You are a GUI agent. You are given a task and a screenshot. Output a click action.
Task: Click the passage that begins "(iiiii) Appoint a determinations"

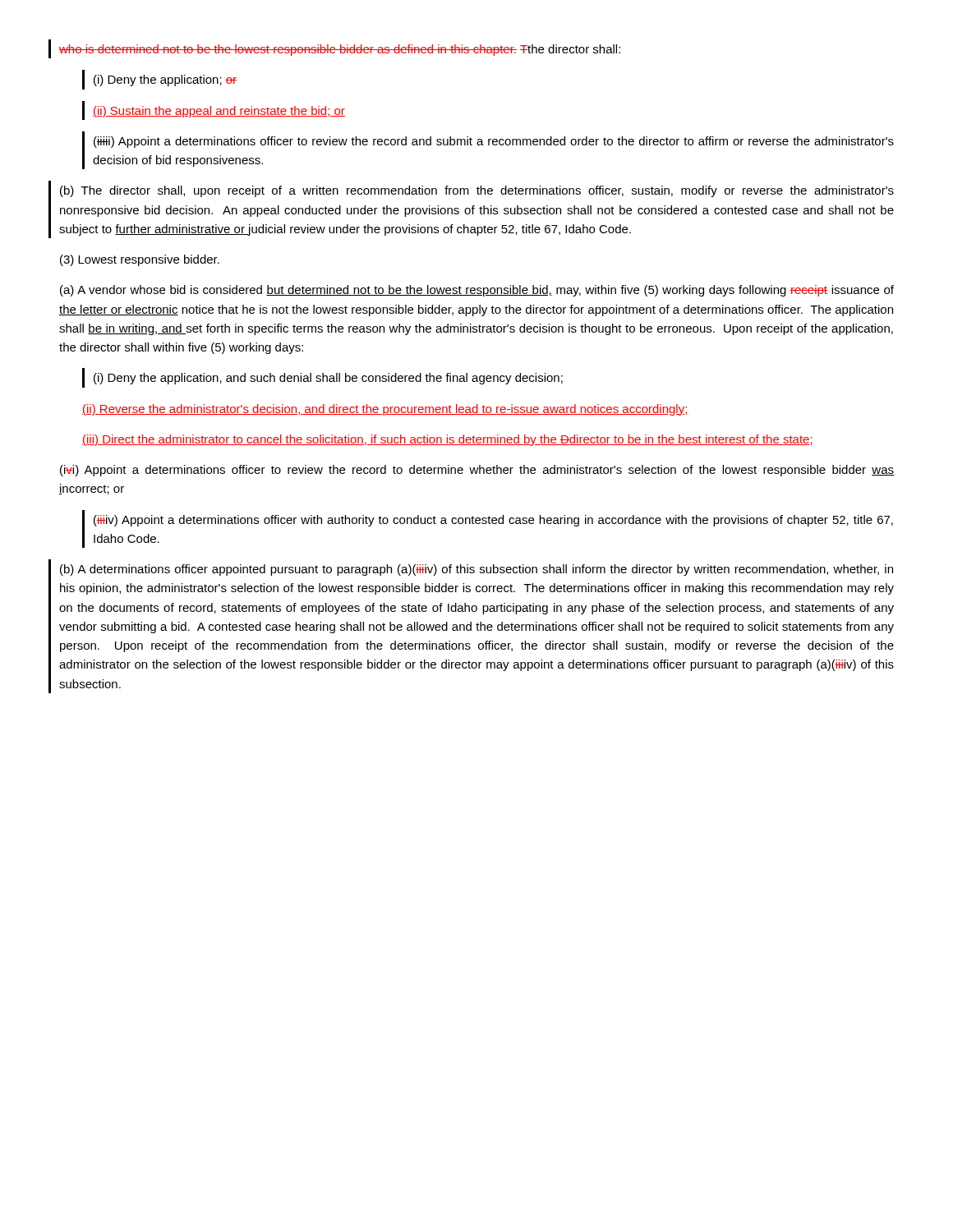click(493, 150)
